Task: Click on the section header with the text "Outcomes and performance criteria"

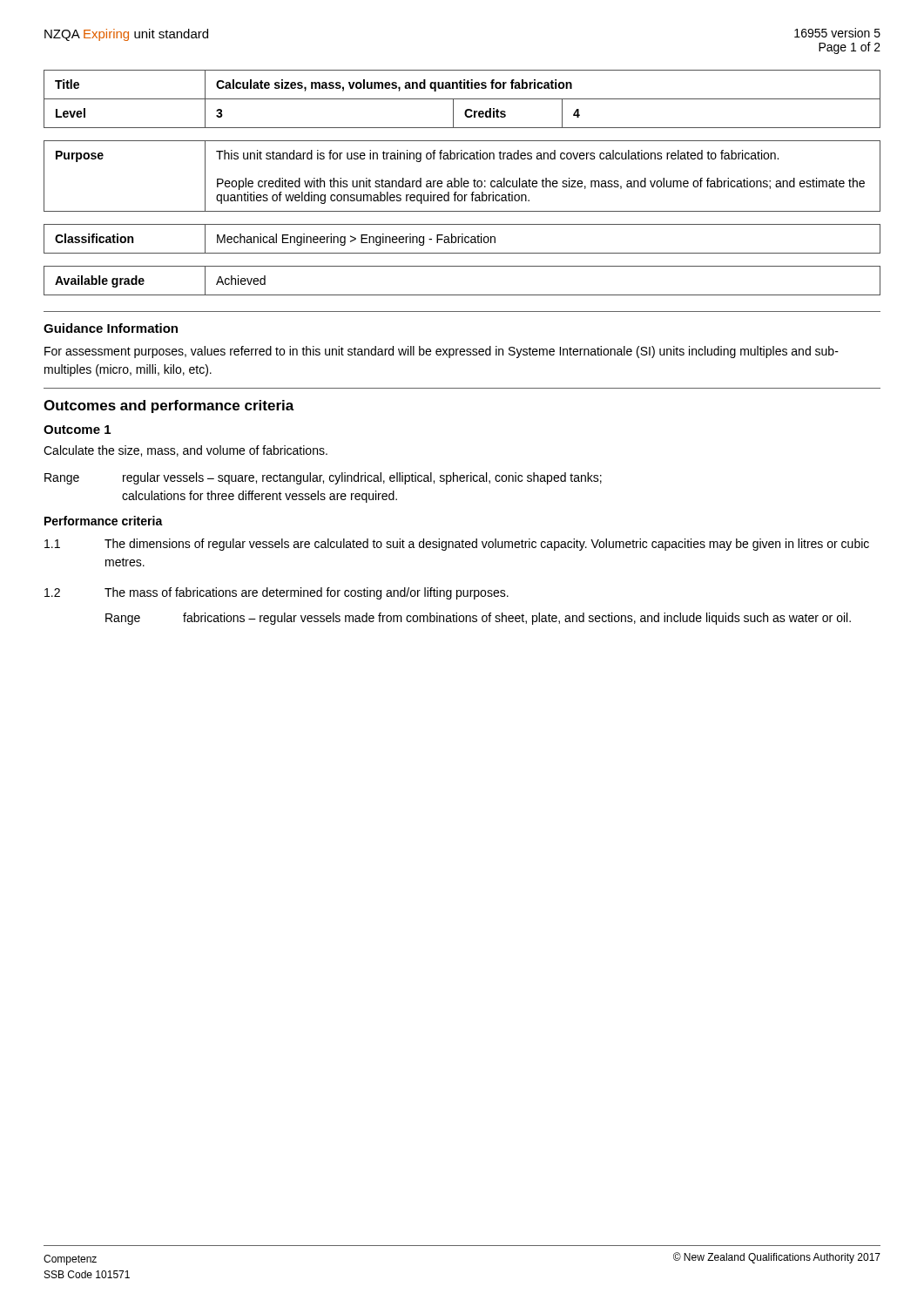Action: (x=169, y=406)
